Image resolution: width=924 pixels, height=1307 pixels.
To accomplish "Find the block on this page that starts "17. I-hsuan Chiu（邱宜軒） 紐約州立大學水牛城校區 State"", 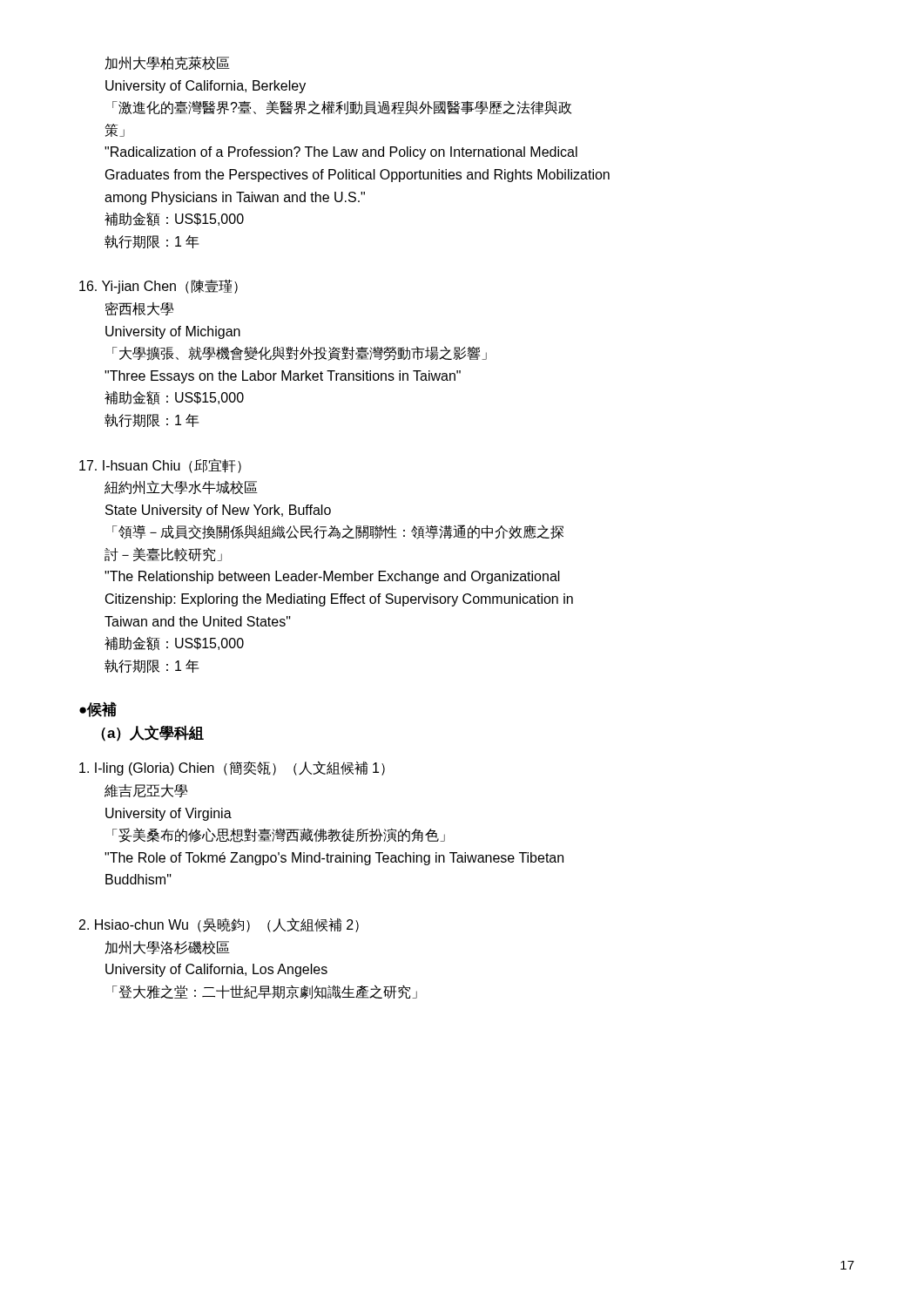I will 466,566.
